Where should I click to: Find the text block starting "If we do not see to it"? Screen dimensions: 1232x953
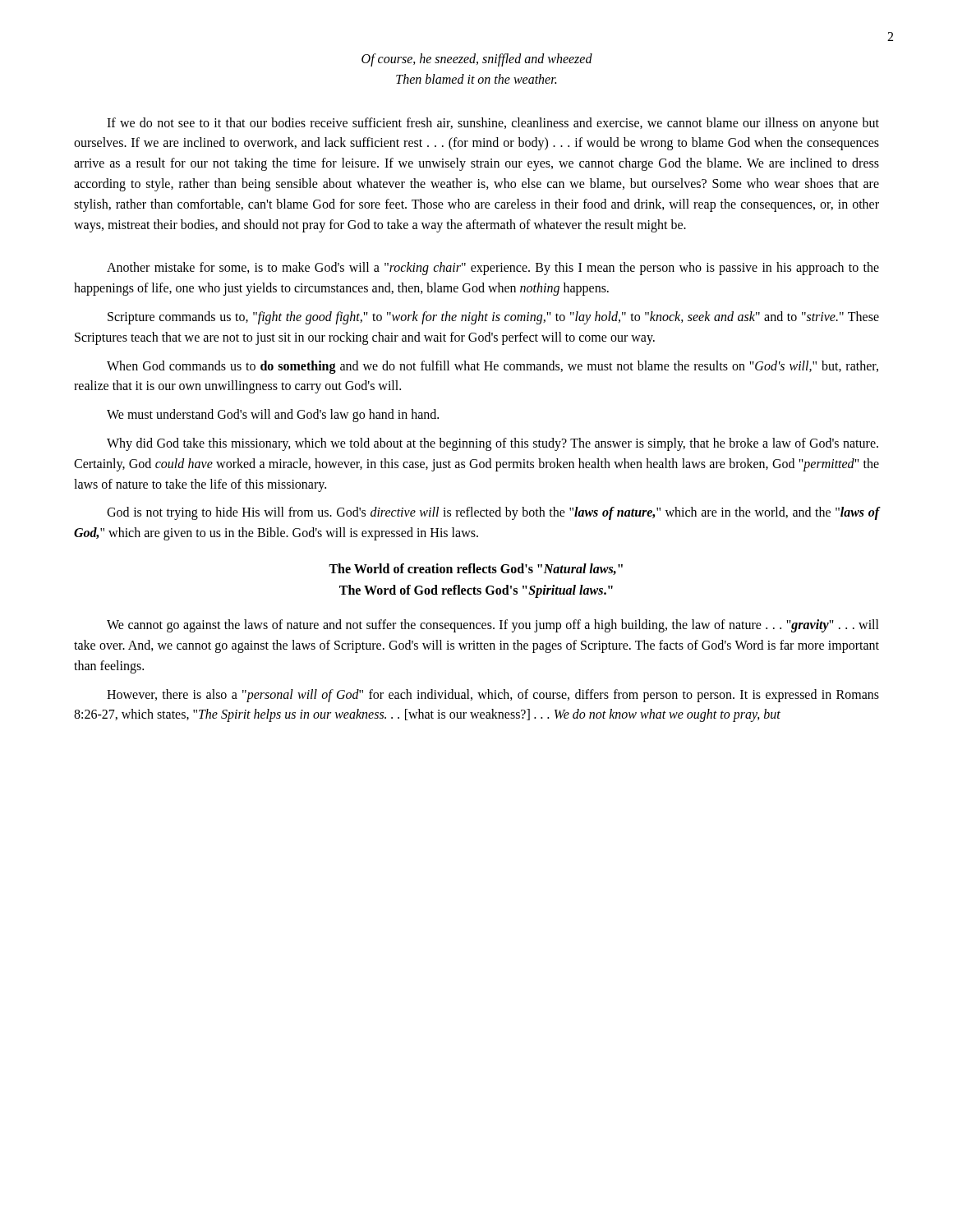tap(476, 173)
